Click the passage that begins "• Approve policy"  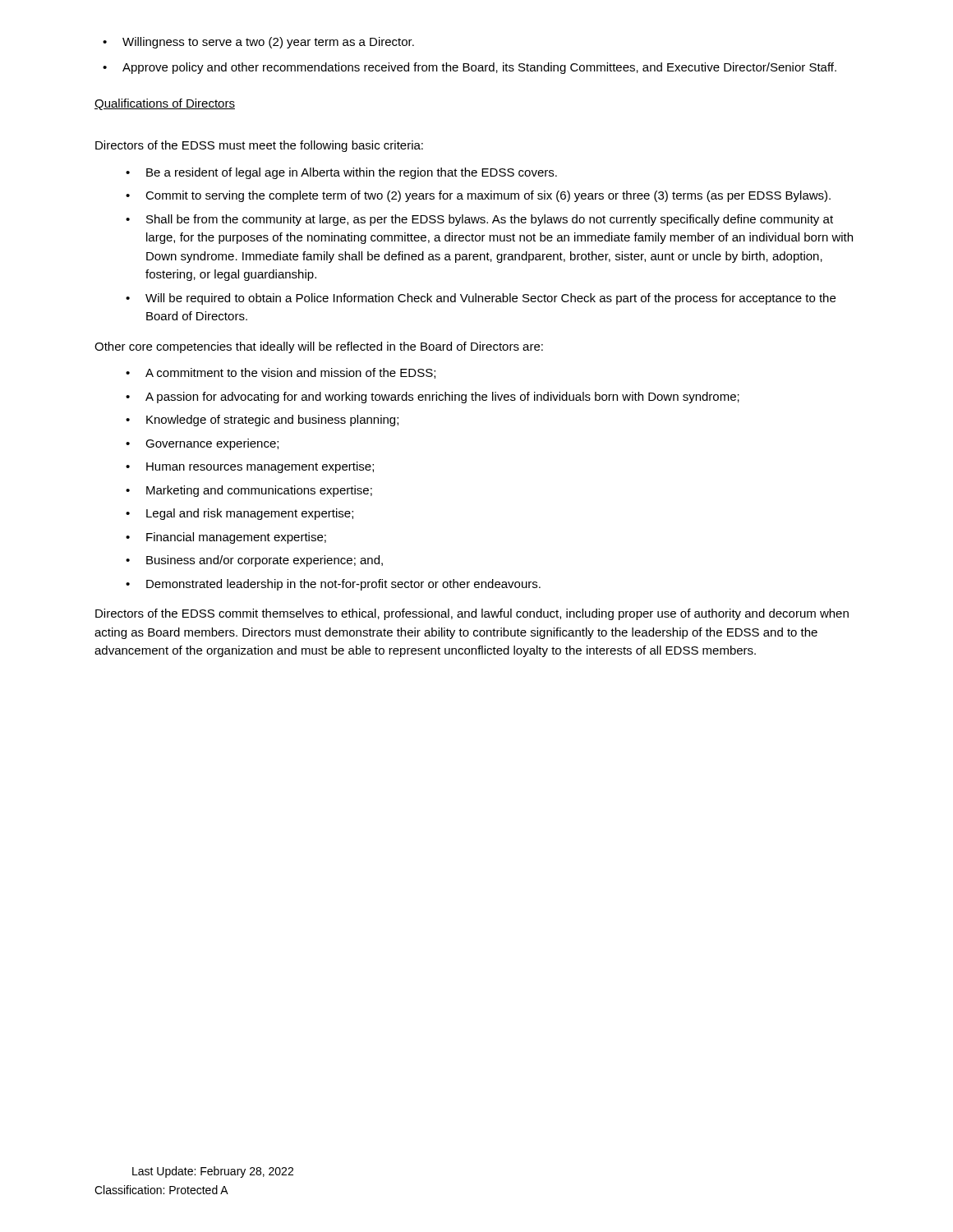click(481, 67)
